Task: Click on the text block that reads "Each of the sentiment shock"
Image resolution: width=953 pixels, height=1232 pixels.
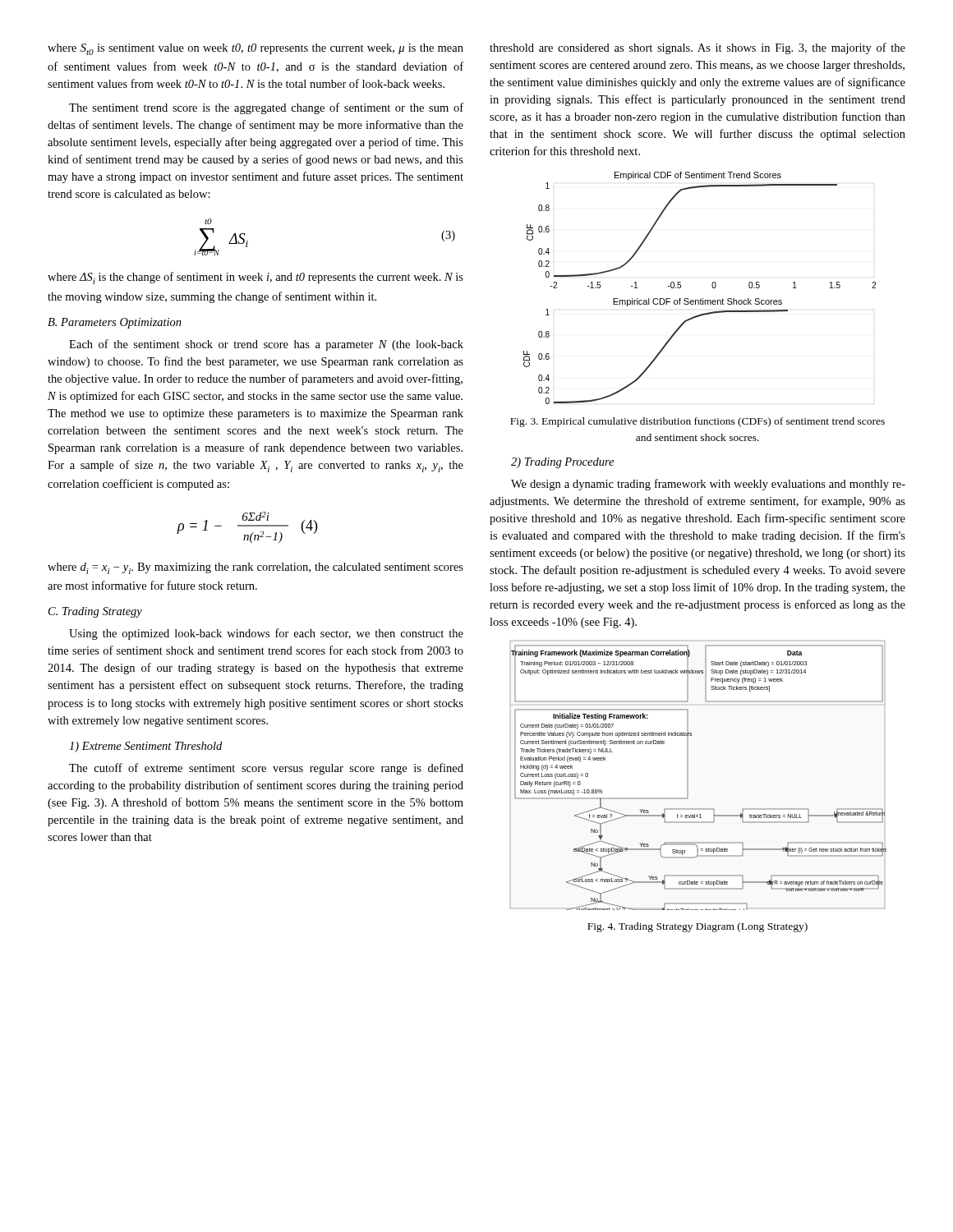Action: click(255, 414)
